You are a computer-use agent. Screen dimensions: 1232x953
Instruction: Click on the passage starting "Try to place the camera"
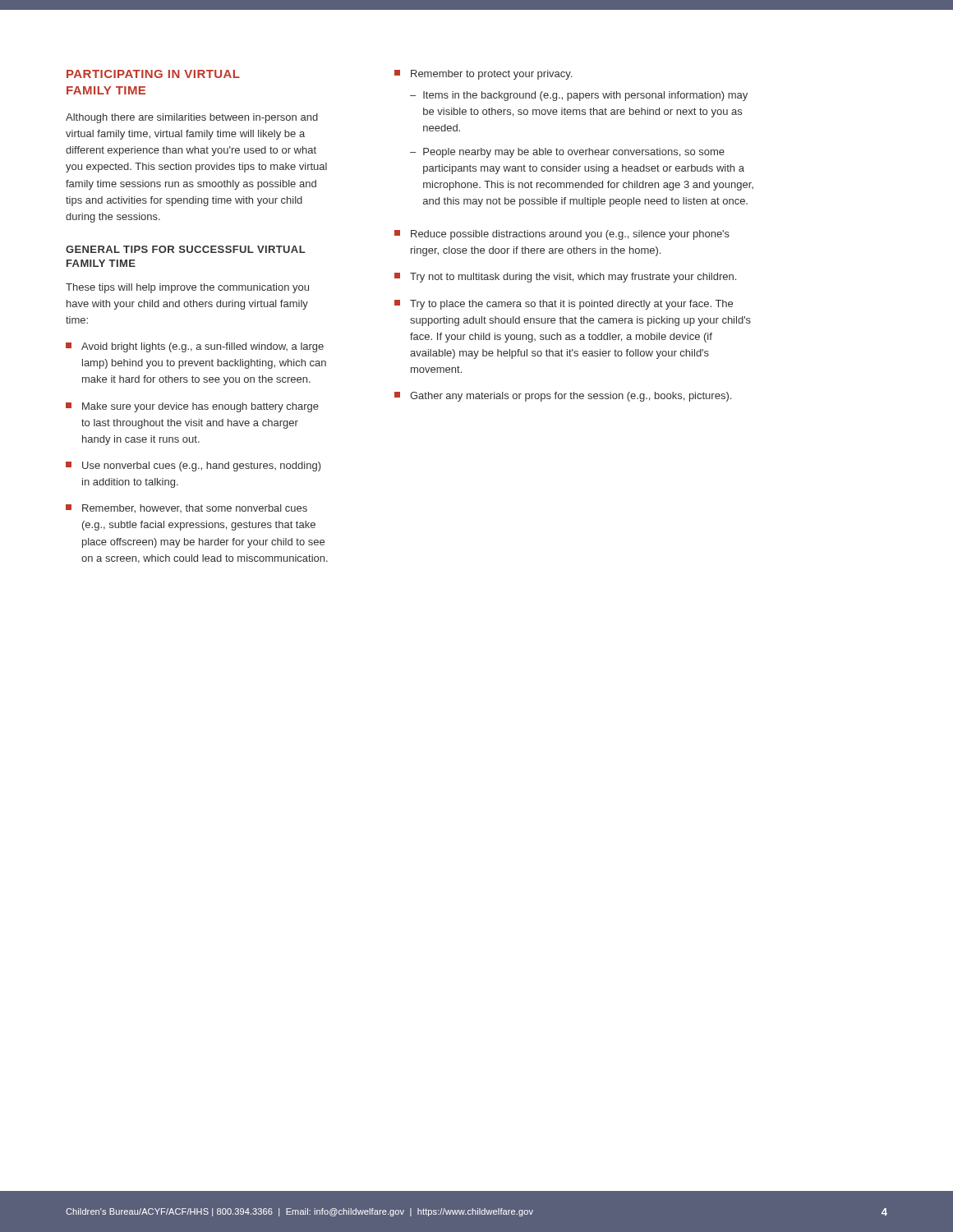click(x=575, y=337)
